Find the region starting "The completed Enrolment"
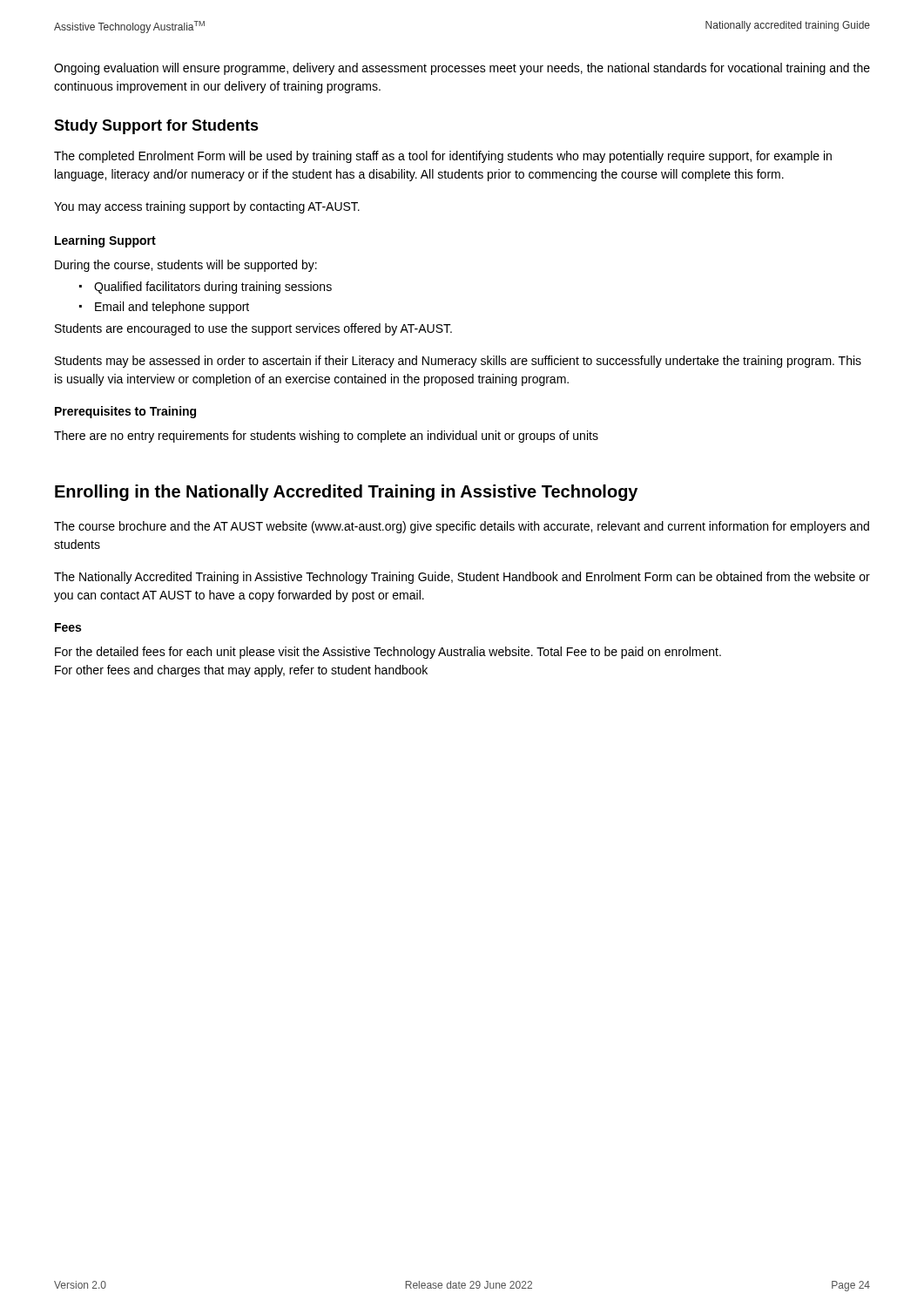This screenshot has width=924, height=1307. click(x=443, y=165)
